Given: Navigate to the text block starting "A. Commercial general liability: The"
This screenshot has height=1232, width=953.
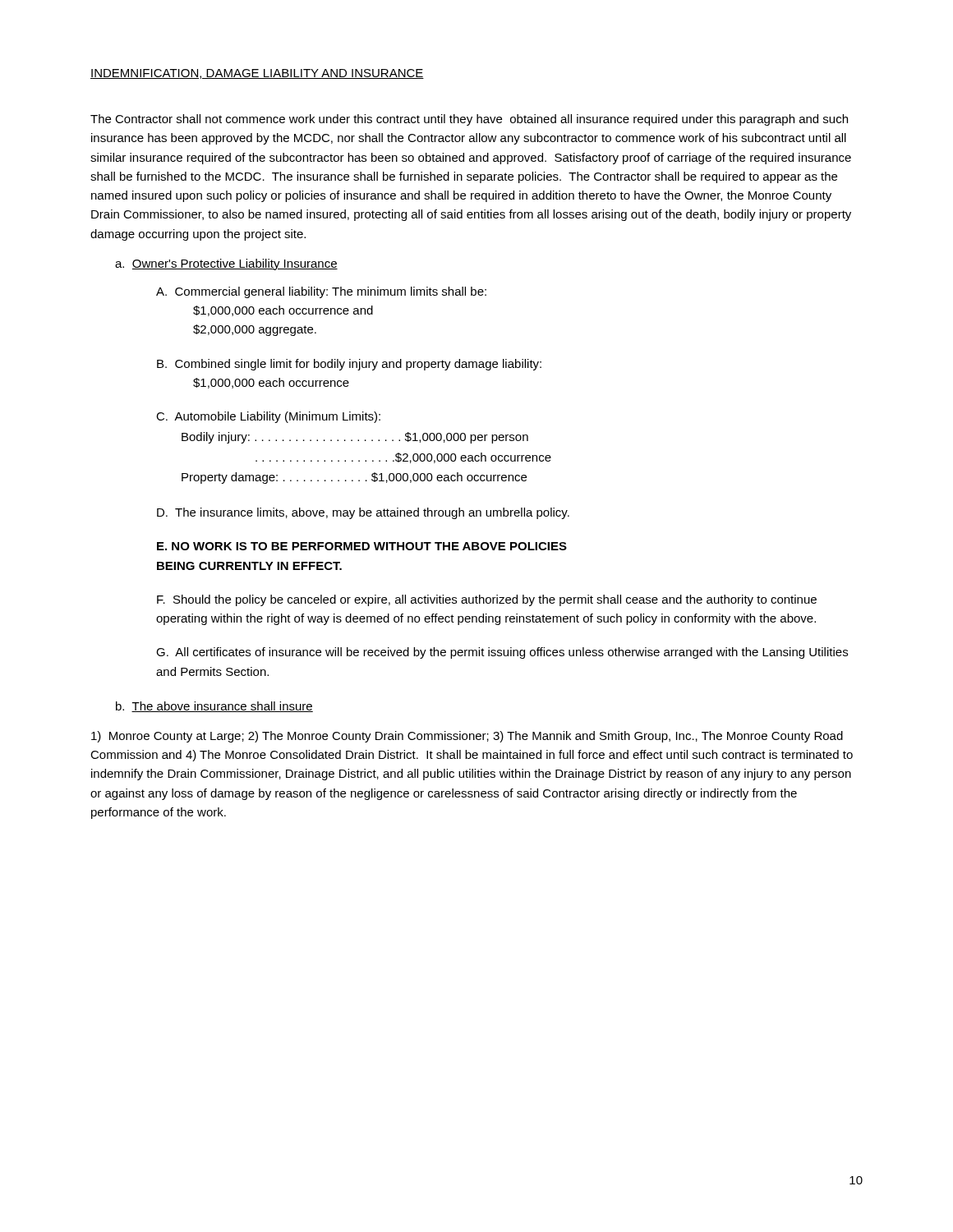Looking at the screenshot, I should (x=322, y=310).
